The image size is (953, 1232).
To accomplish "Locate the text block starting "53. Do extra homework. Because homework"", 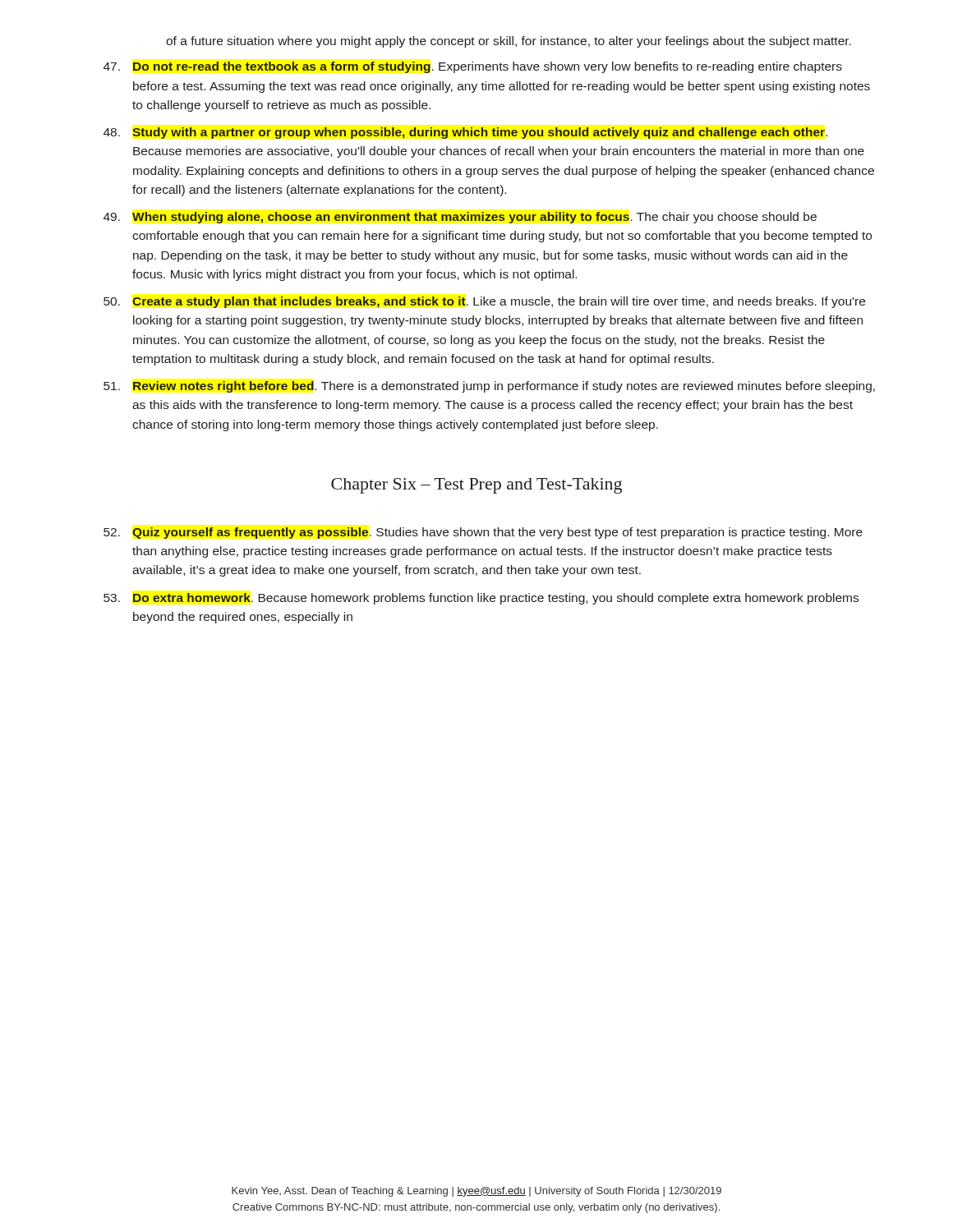I will (476, 607).
